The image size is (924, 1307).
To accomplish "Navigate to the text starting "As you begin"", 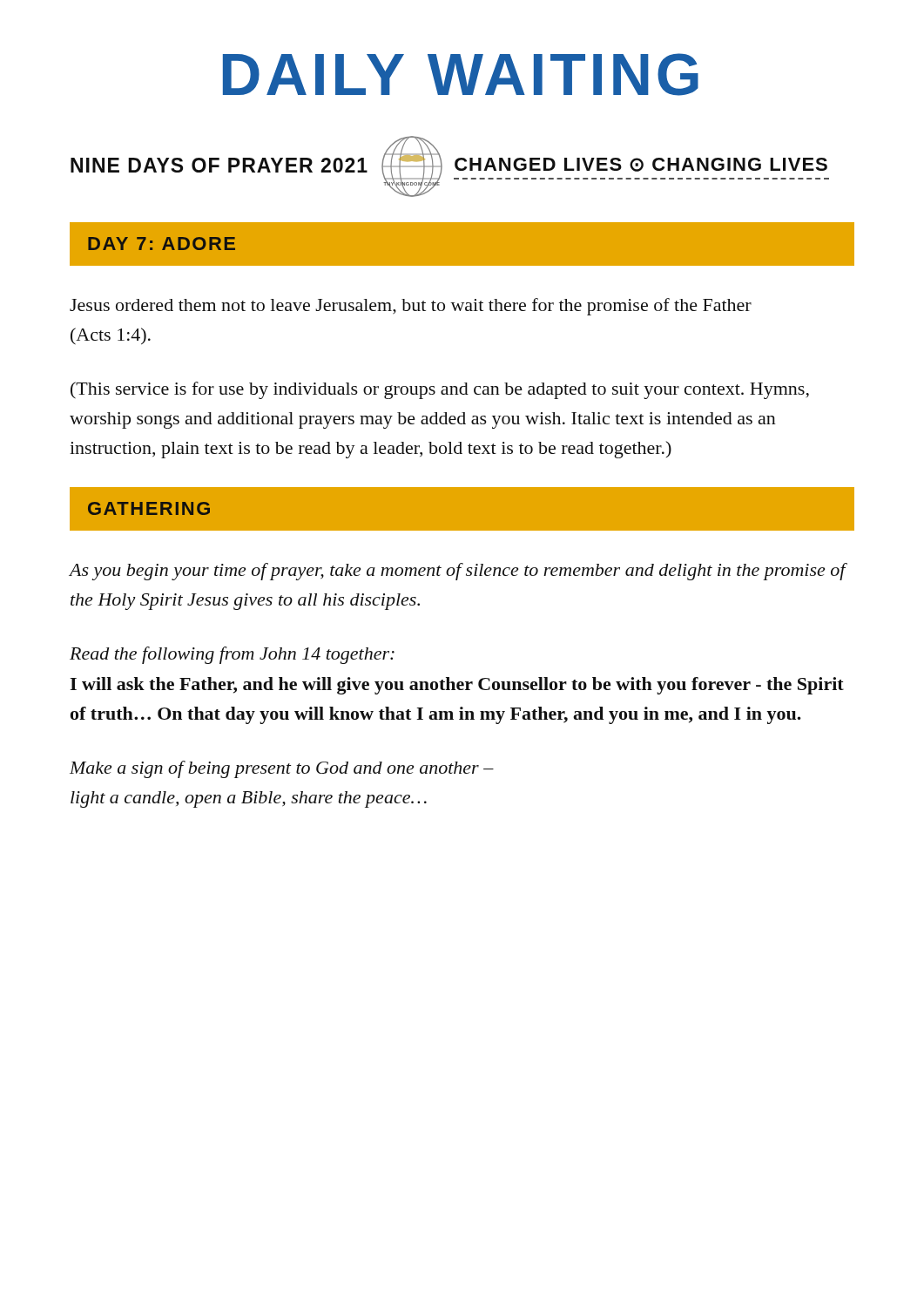I will 457,584.
